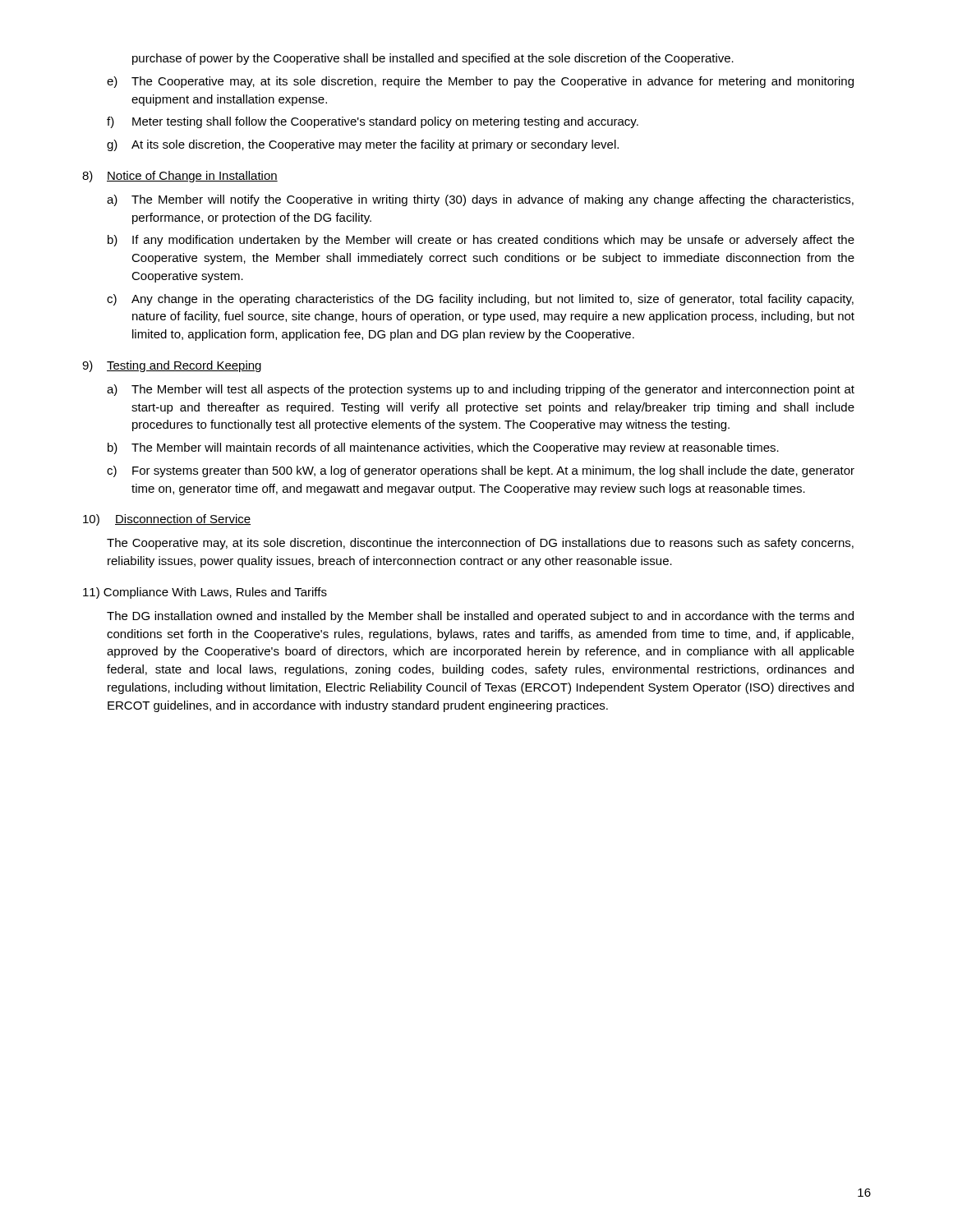Find the region starting "c) Any change in the operating characteristics"

click(x=481, y=316)
